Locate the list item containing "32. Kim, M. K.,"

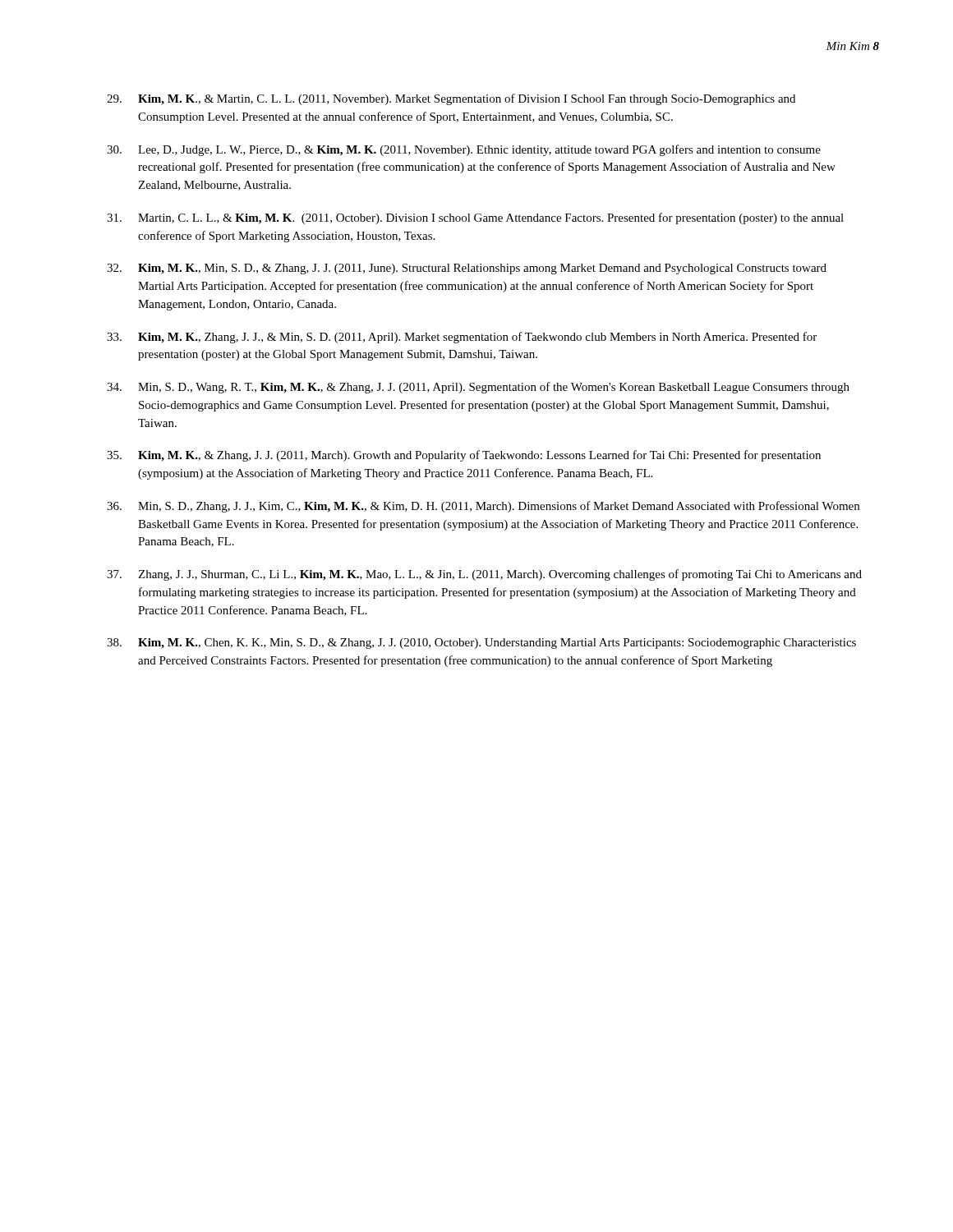tap(485, 287)
